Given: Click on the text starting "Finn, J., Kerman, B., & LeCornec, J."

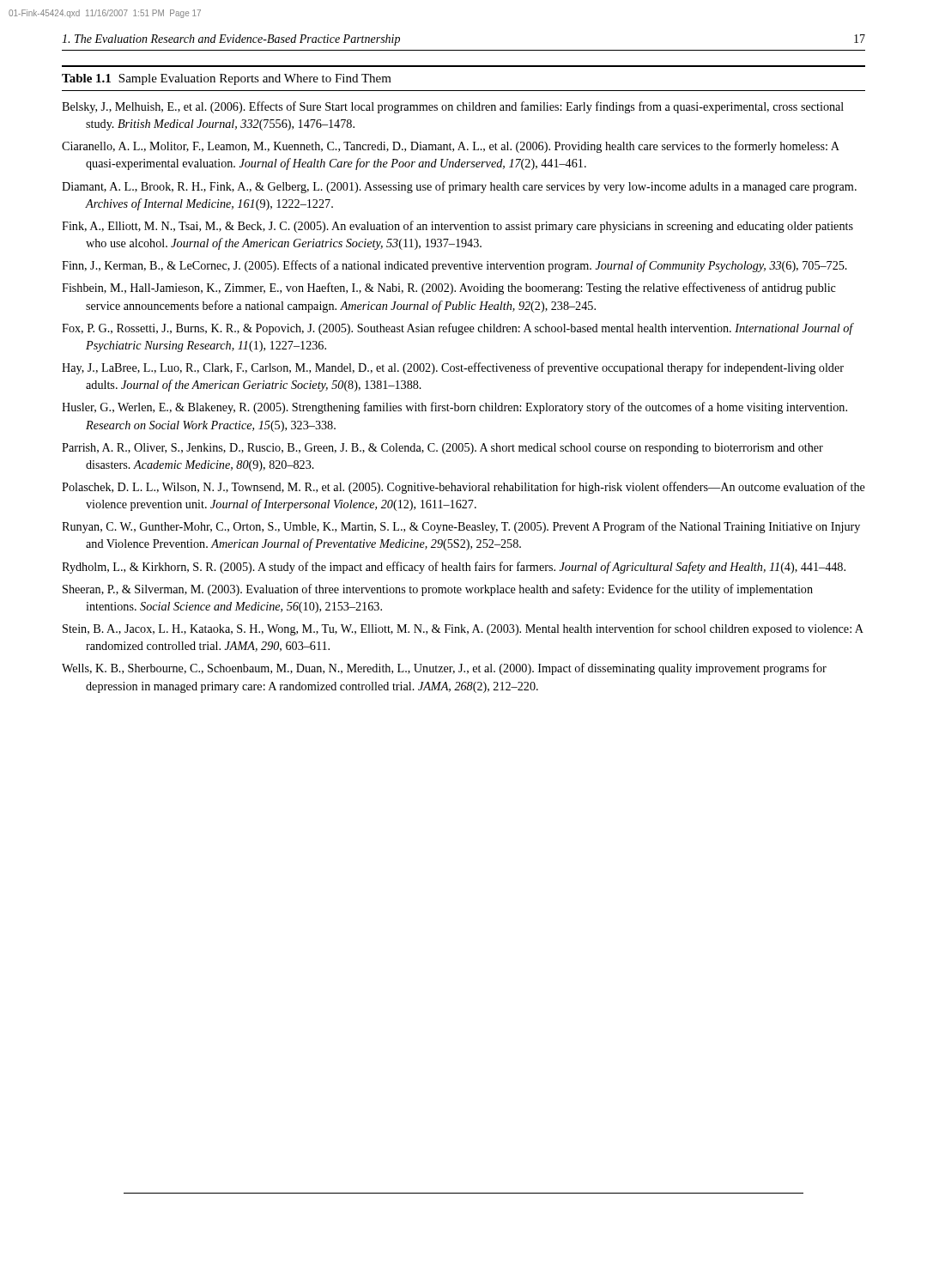Looking at the screenshot, I should pyautogui.click(x=455, y=266).
